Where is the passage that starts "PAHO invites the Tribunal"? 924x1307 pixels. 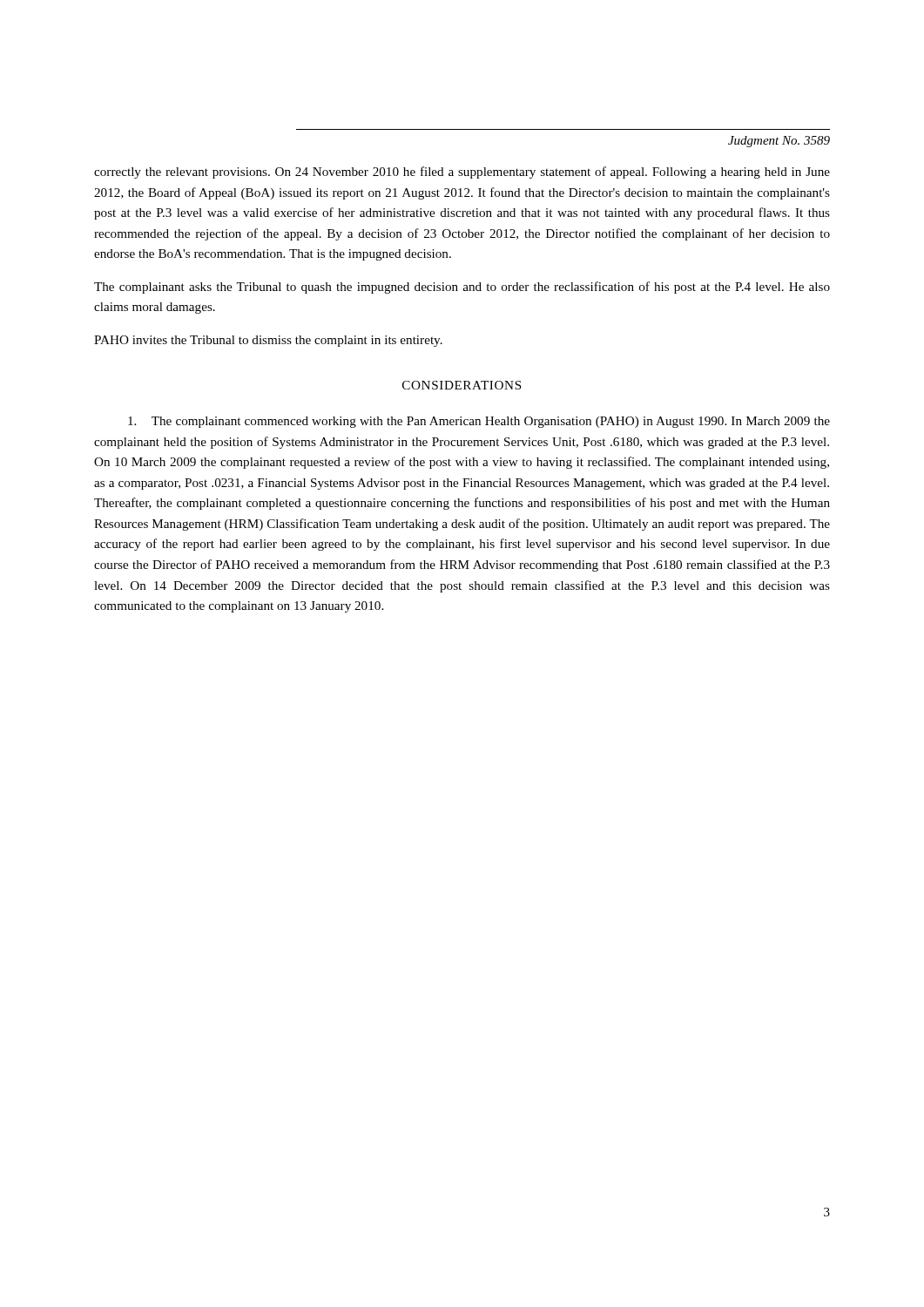(x=268, y=341)
